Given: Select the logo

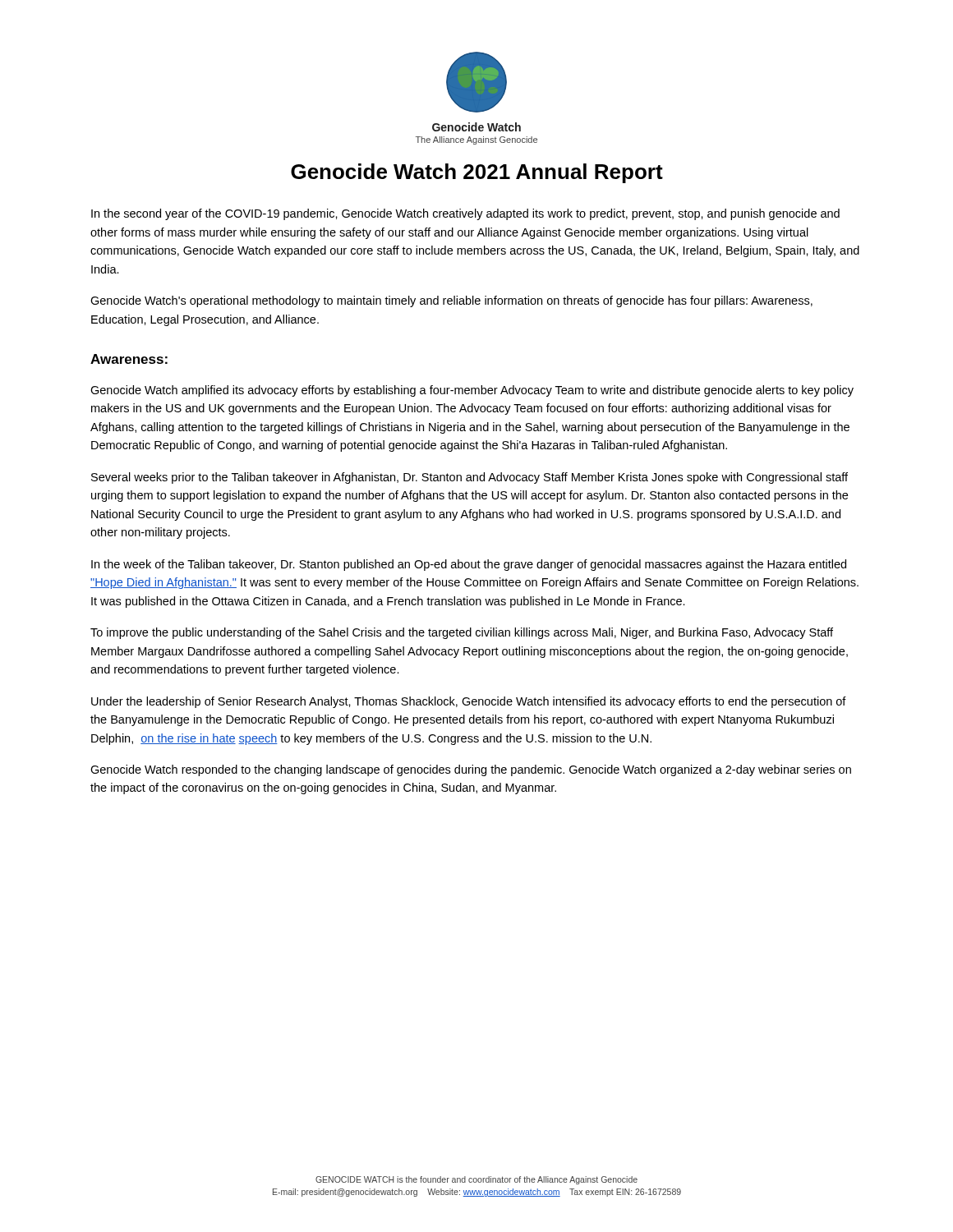Looking at the screenshot, I should click(476, 97).
